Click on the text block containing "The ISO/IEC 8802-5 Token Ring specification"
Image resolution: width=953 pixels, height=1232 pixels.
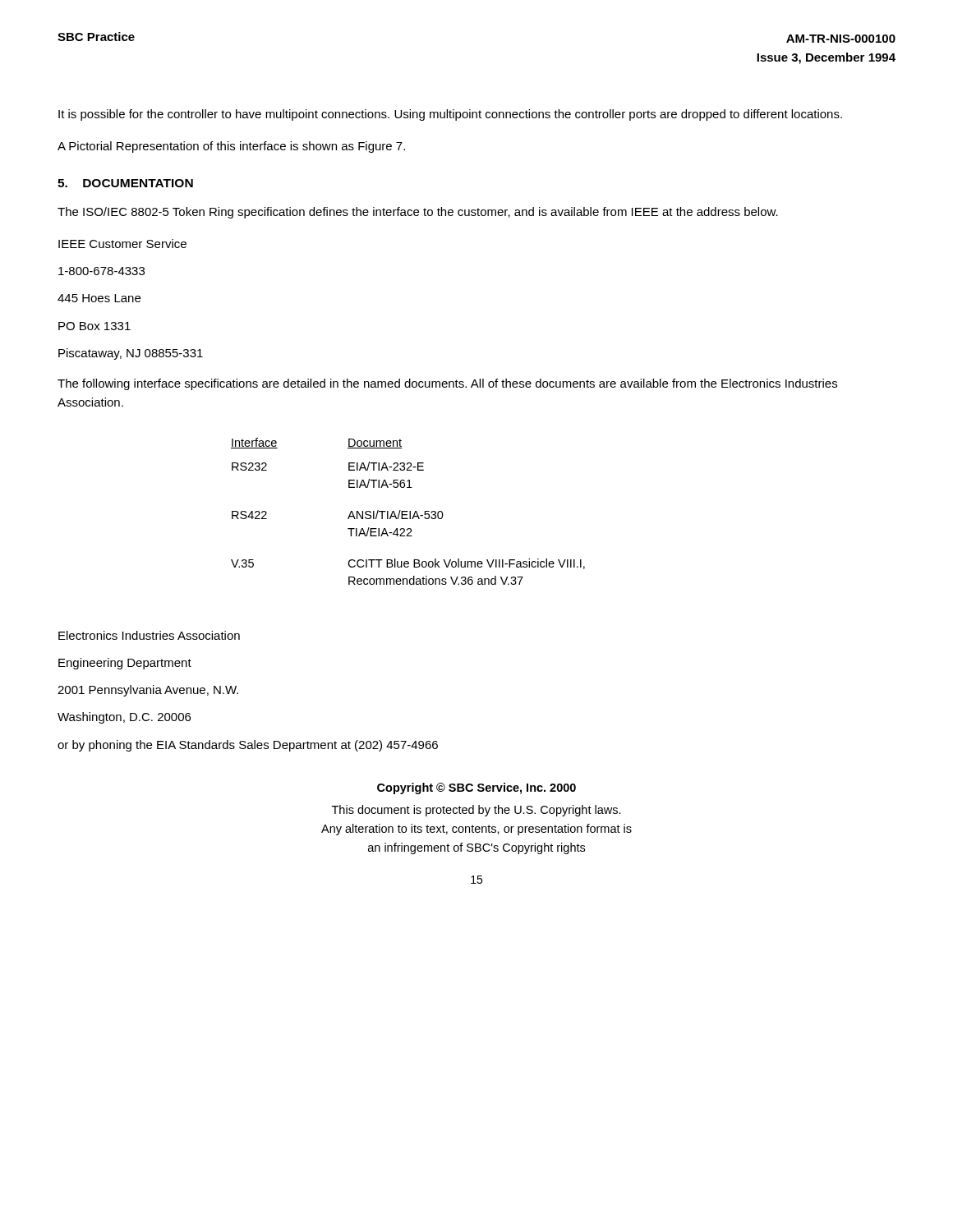[x=418, y=211]
